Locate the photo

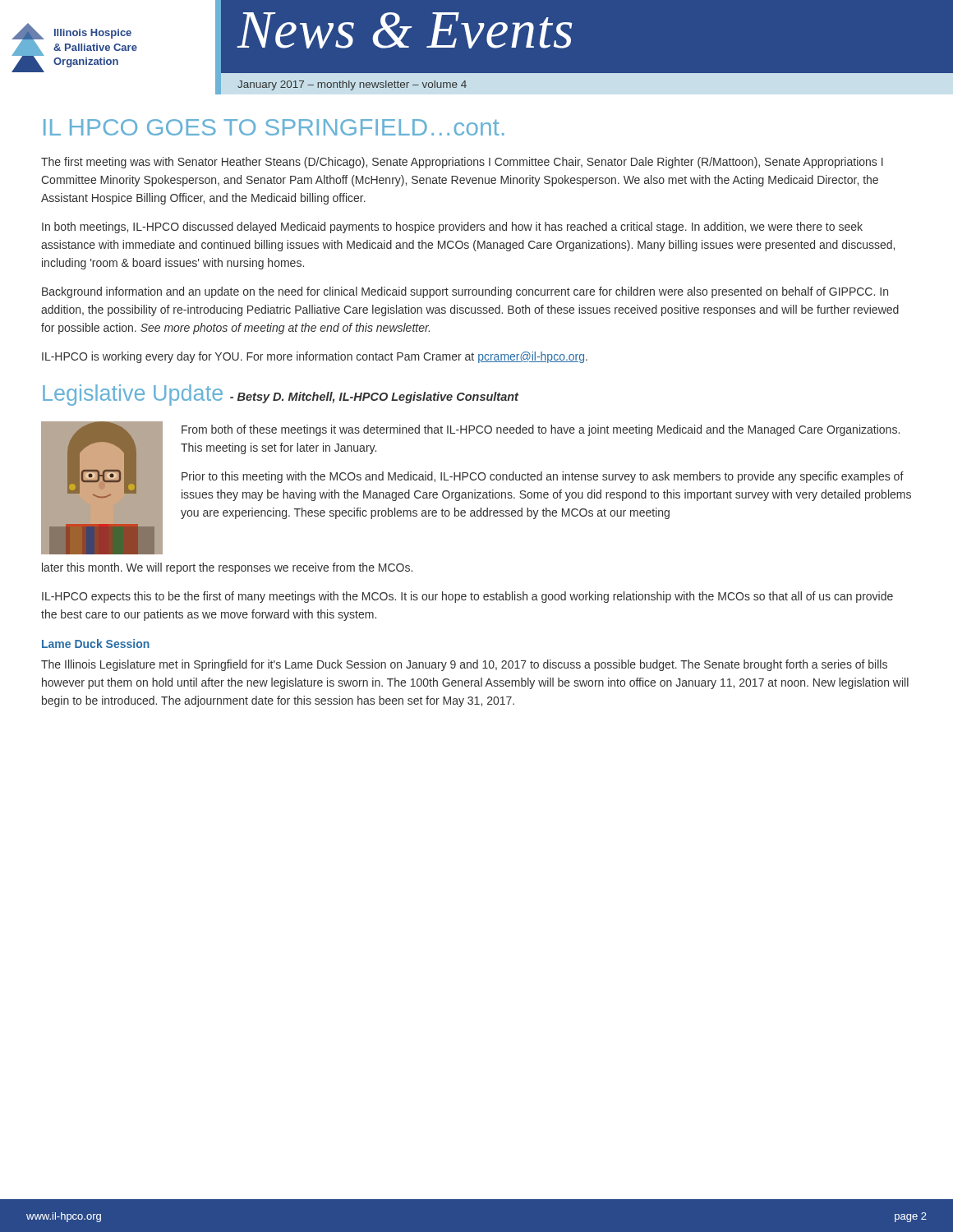[102, 488]
